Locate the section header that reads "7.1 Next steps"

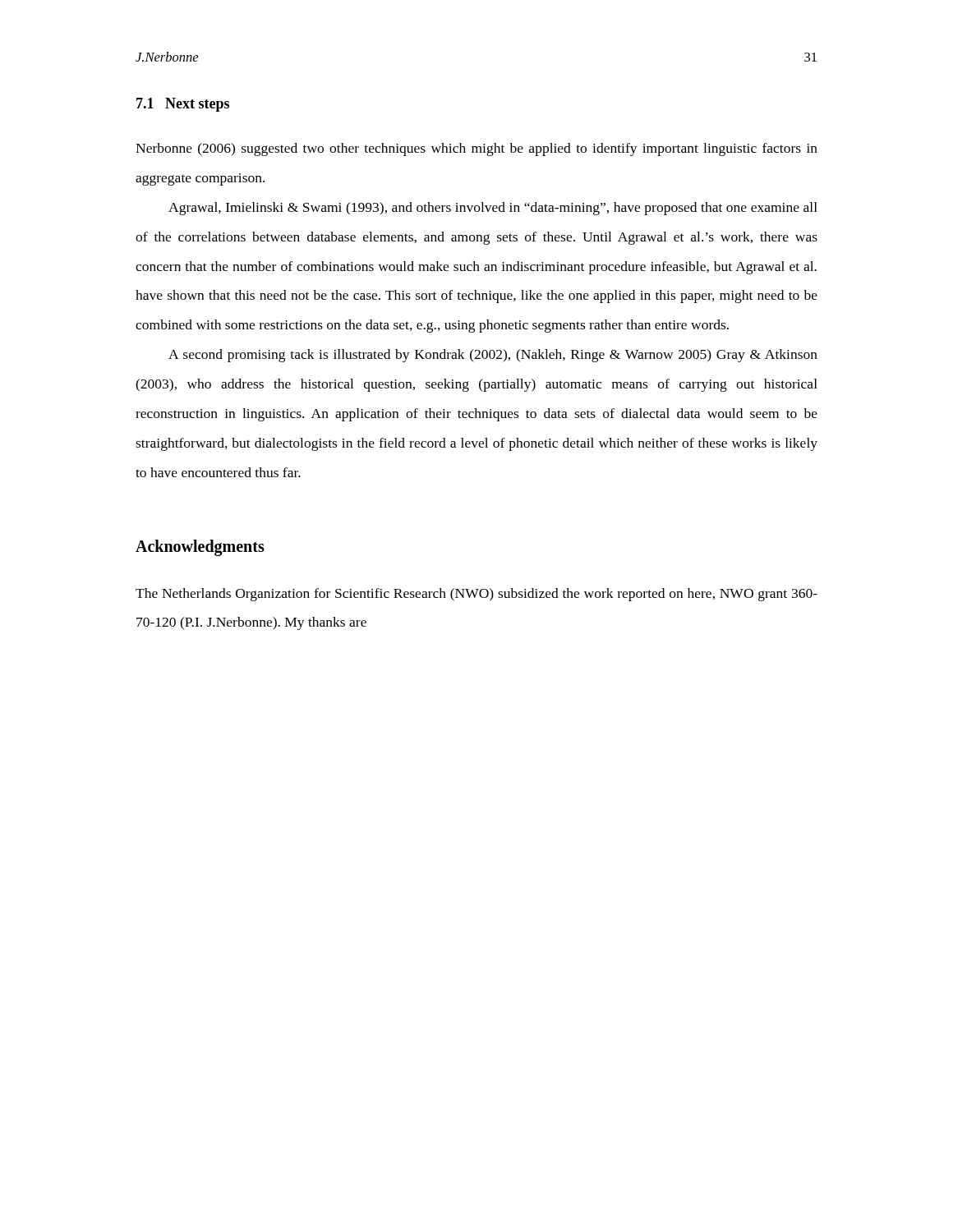[183, 103]
